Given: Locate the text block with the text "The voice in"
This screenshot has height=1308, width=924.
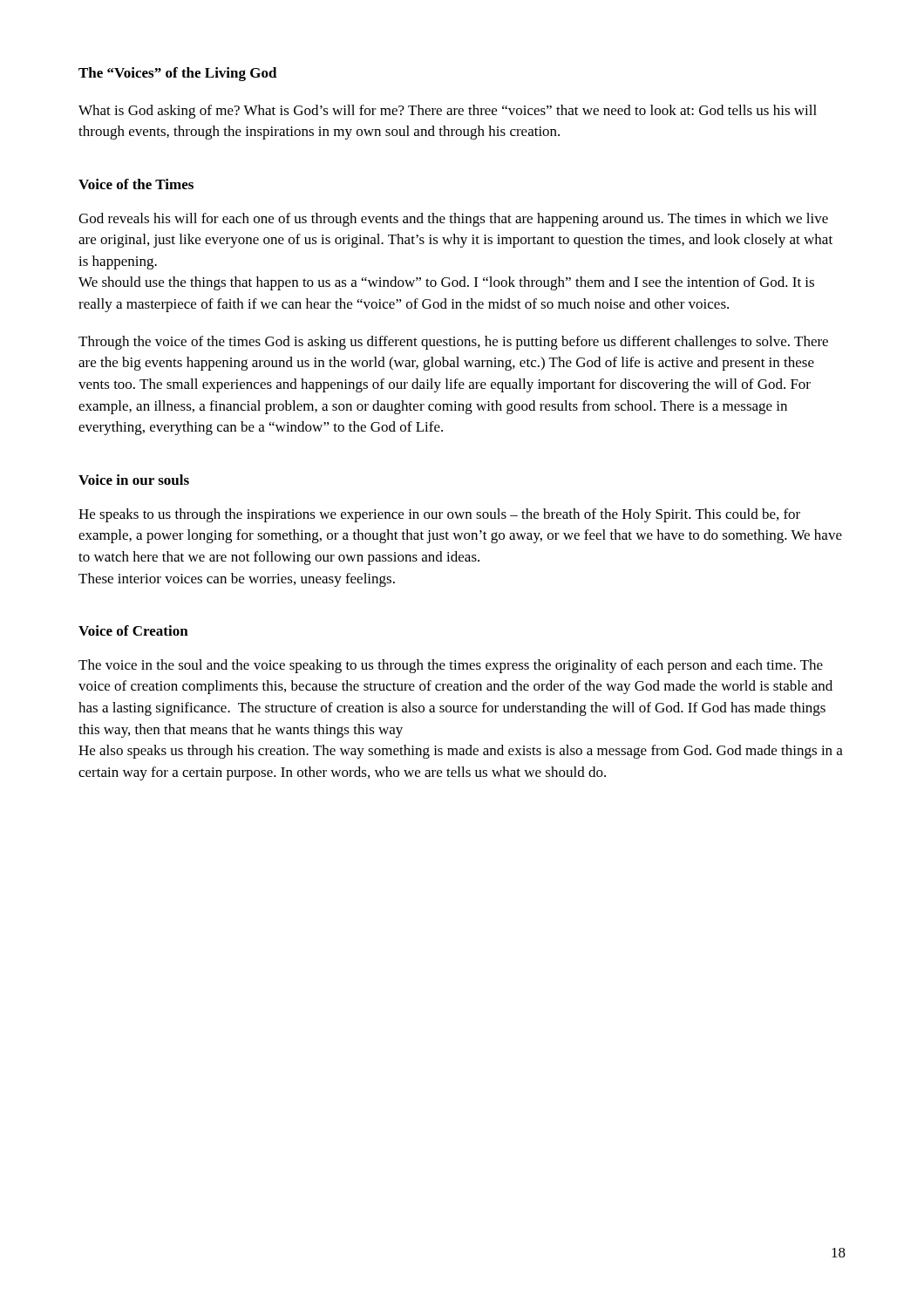Looking at the screenshot, I should click(461, 718).
